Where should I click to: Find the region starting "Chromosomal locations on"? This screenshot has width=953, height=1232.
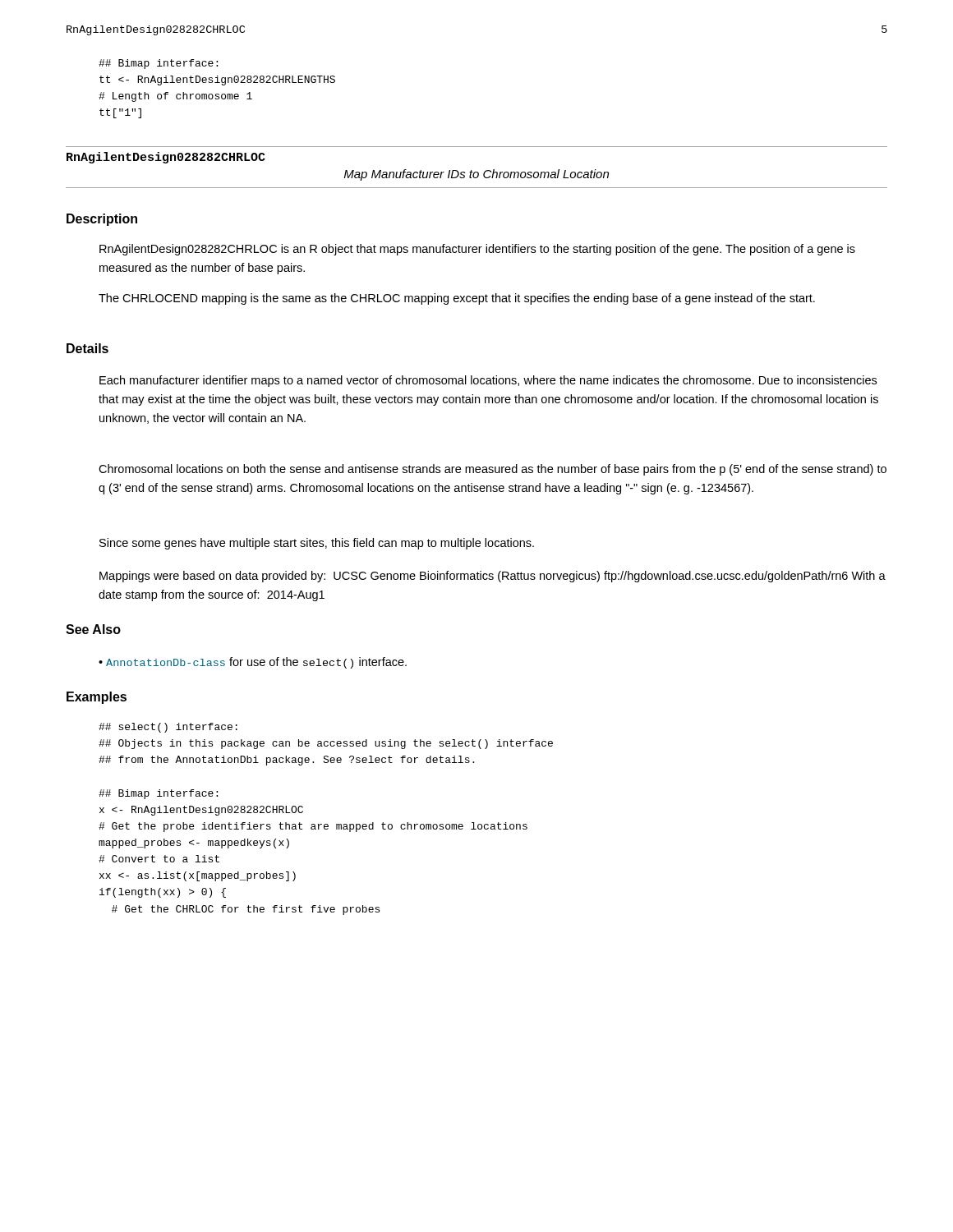click(493, 478)
